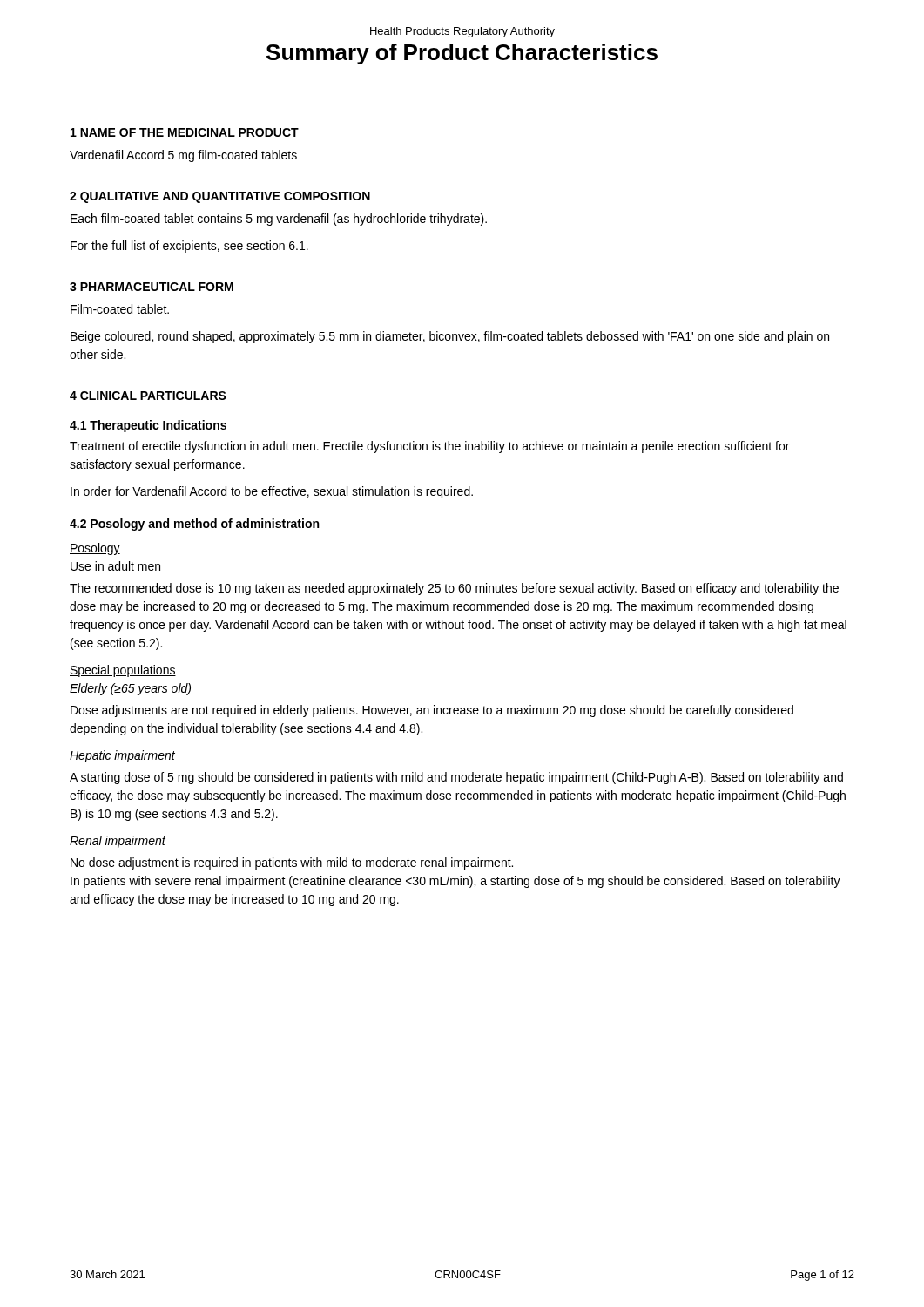Where is the section header that starts "4.2 Posology and"?
924x1307 pixels.
point(195,524)
